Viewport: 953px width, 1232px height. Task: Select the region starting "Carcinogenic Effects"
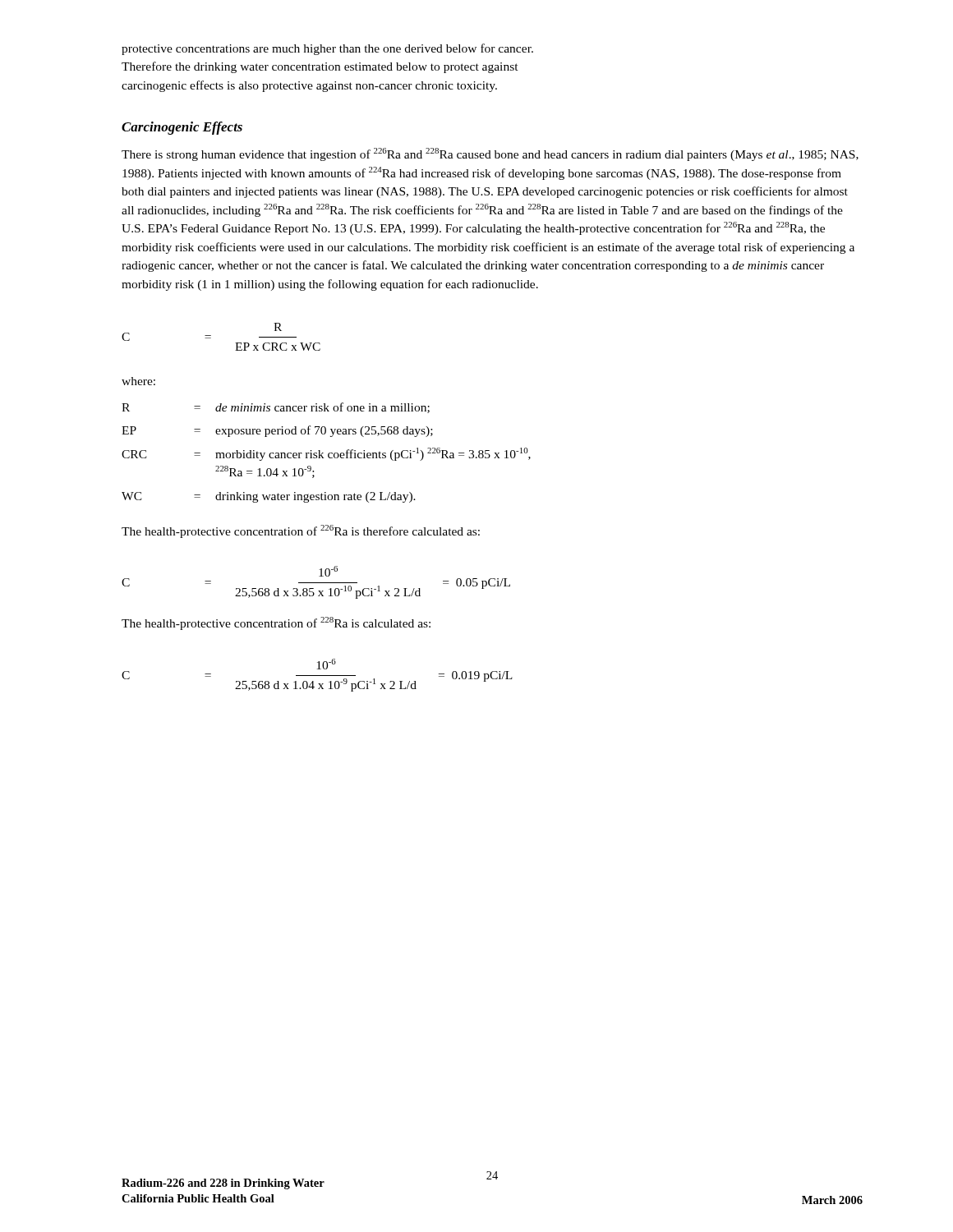[182, 127]
